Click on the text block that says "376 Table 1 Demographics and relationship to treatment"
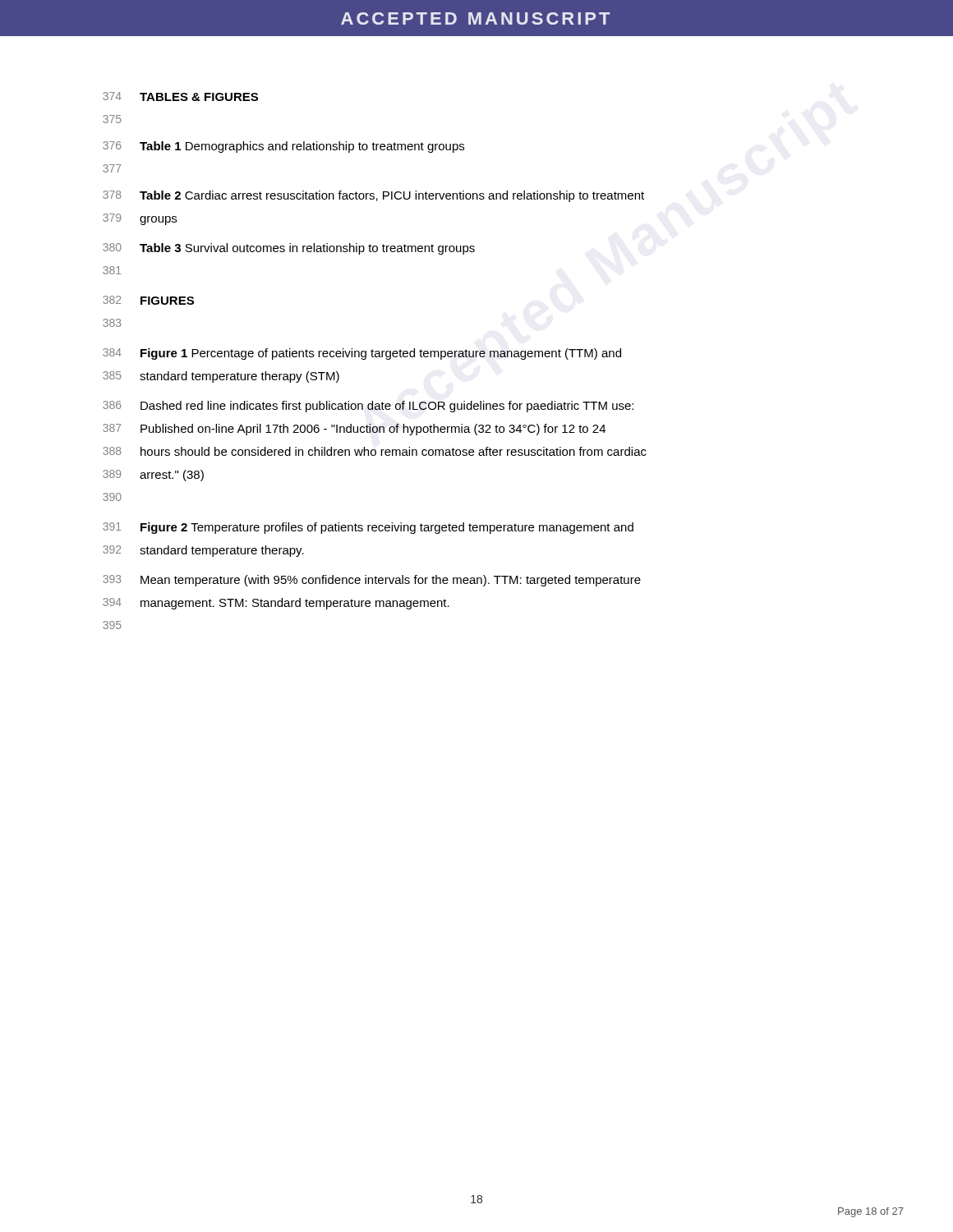The image size is (953, 1232). pyautogui.click(x=283, y=147)
